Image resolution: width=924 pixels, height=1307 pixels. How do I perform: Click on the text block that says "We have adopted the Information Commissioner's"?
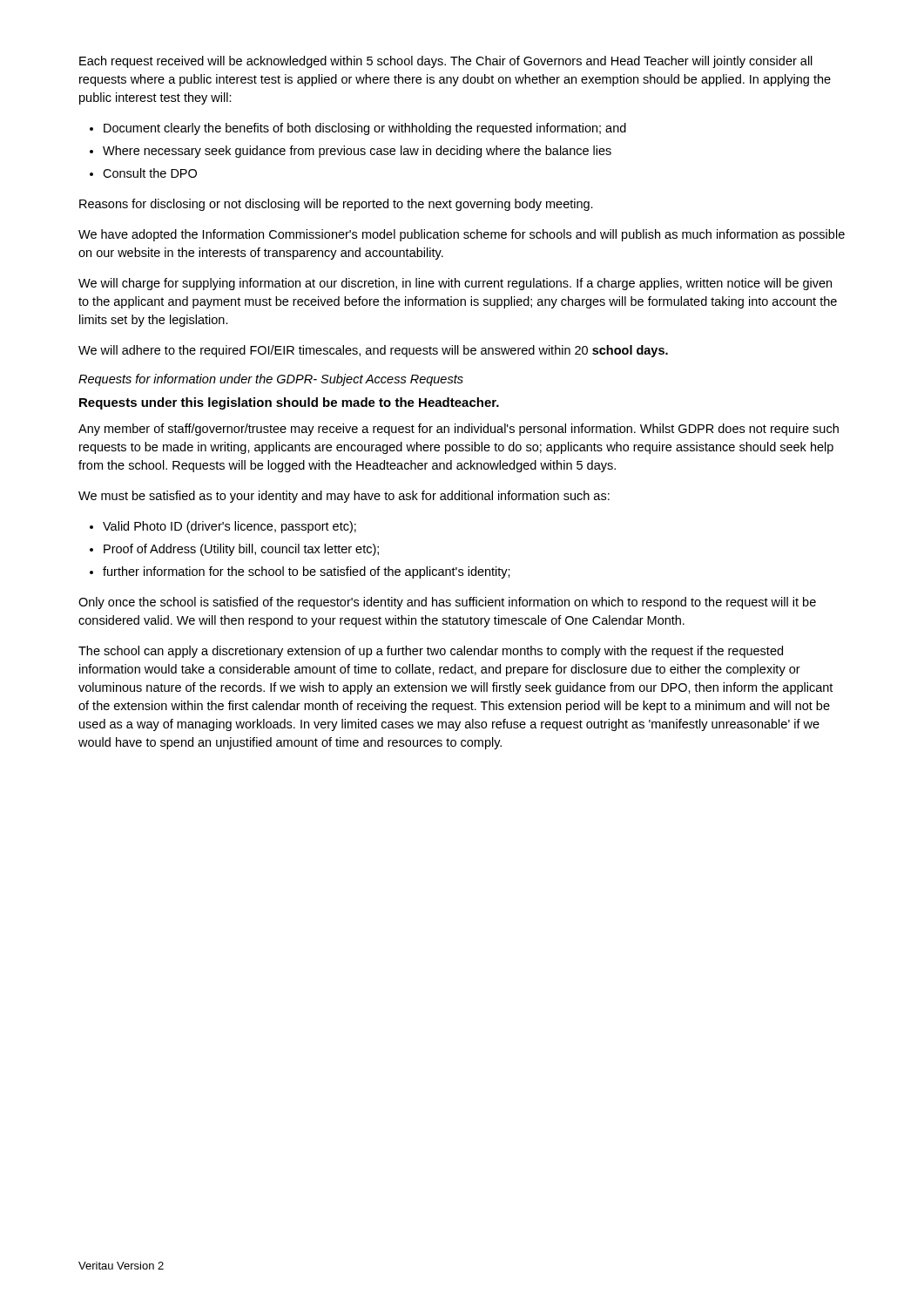462,244
